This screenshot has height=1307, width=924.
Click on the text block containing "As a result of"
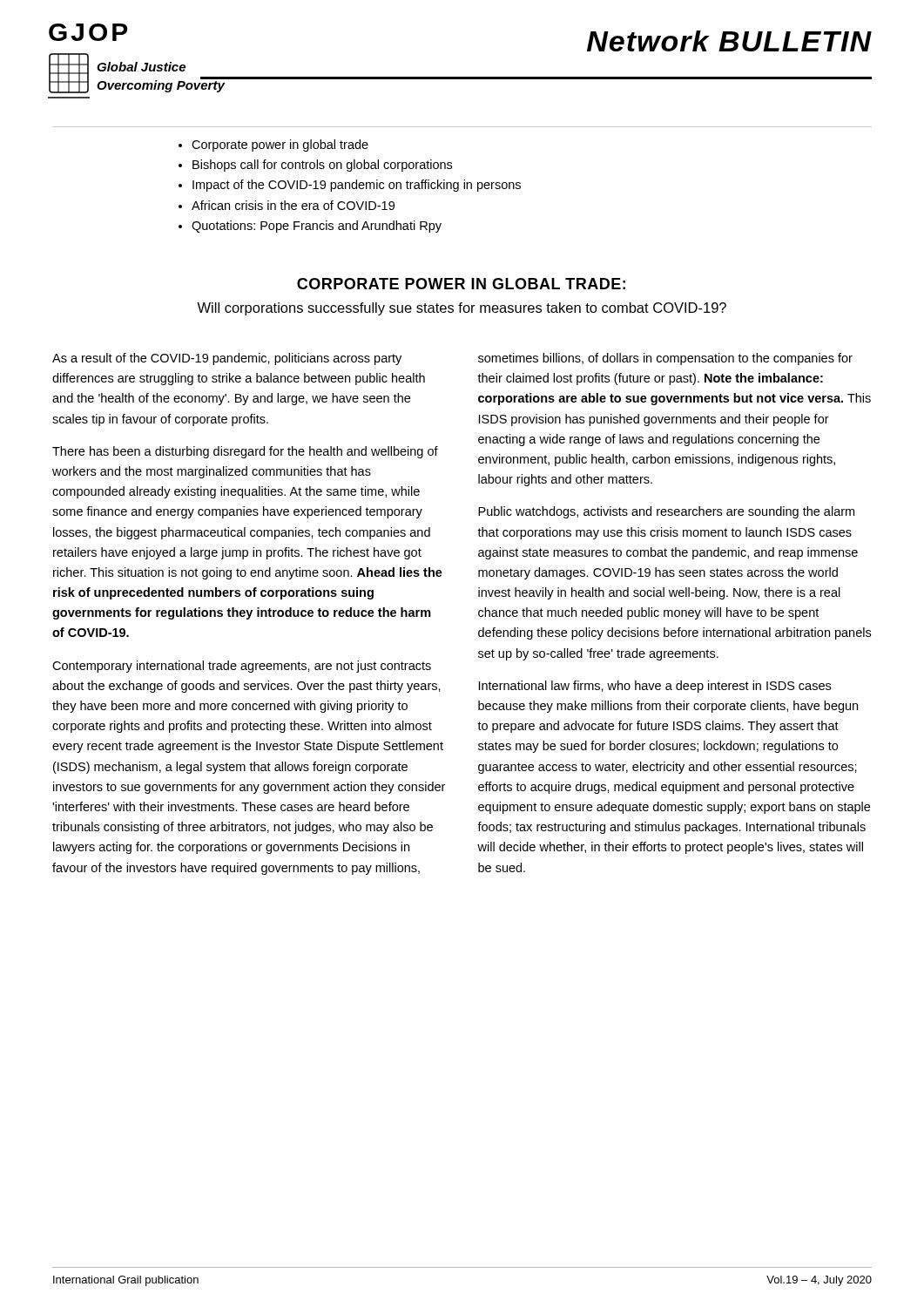[x=239, y=388]
